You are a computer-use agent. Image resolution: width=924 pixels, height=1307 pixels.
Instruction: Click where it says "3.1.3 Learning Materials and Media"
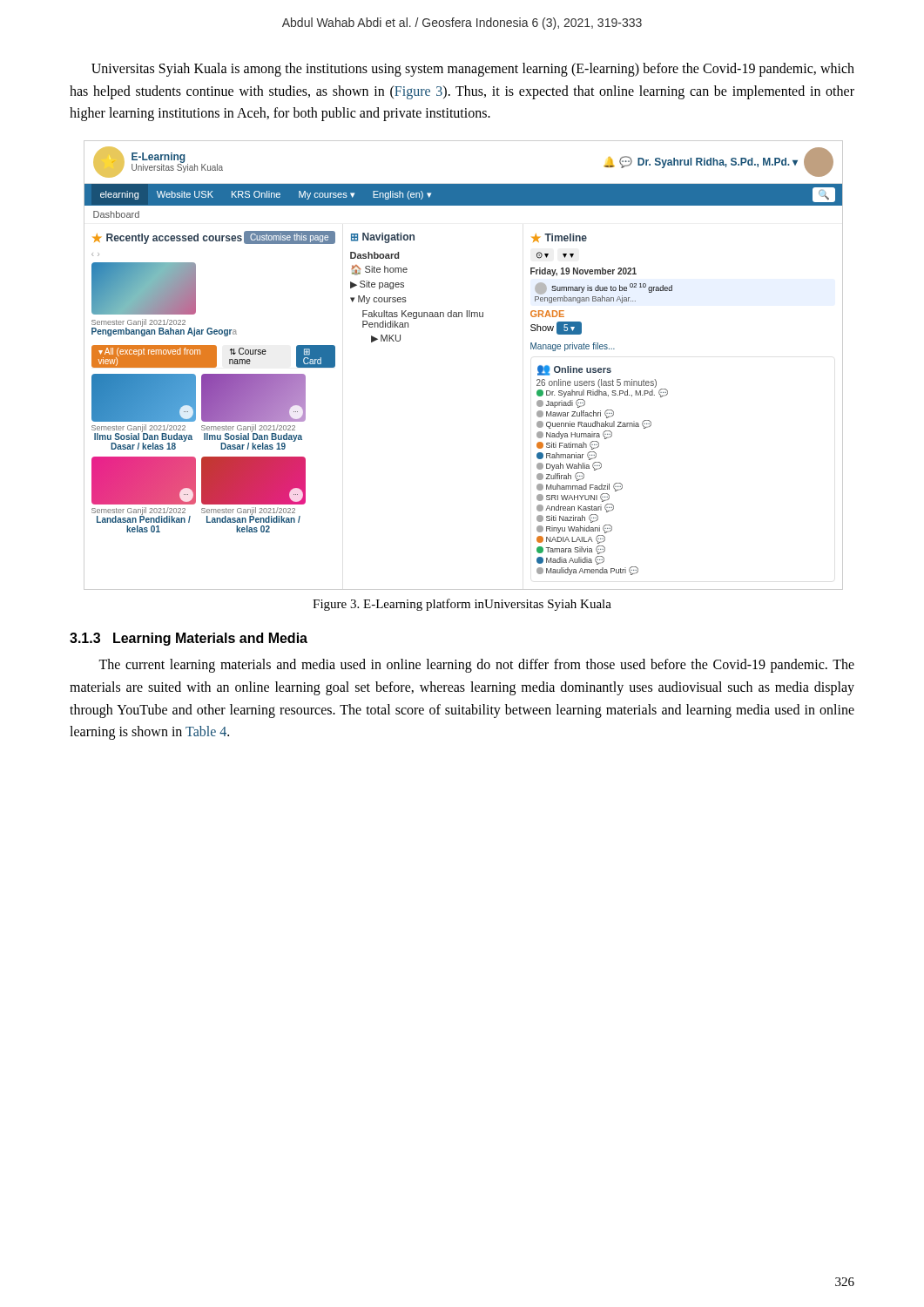[189, 639]
